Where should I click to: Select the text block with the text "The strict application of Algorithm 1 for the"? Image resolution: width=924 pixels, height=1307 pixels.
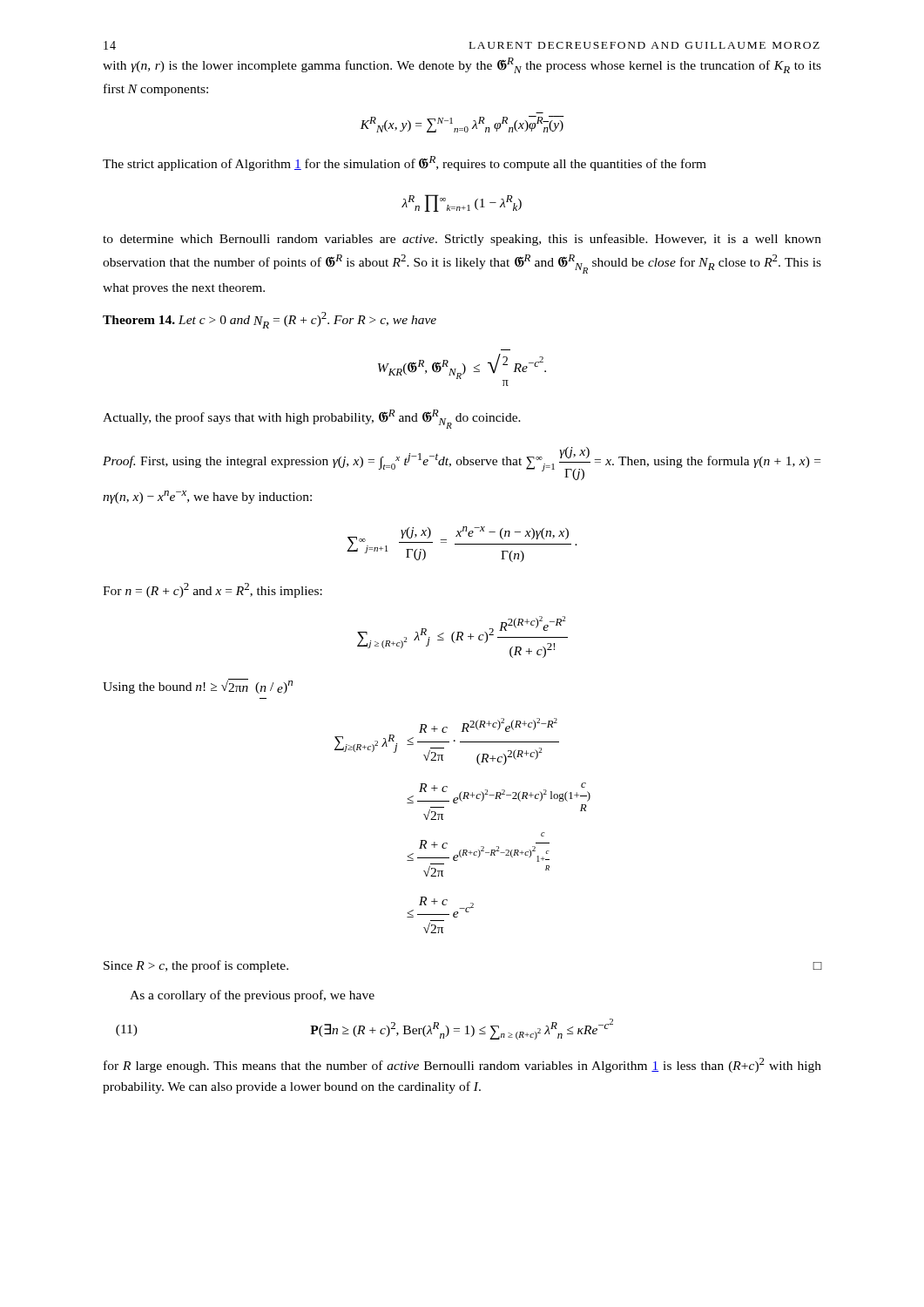pyautogui.click(x=462, y=162)
